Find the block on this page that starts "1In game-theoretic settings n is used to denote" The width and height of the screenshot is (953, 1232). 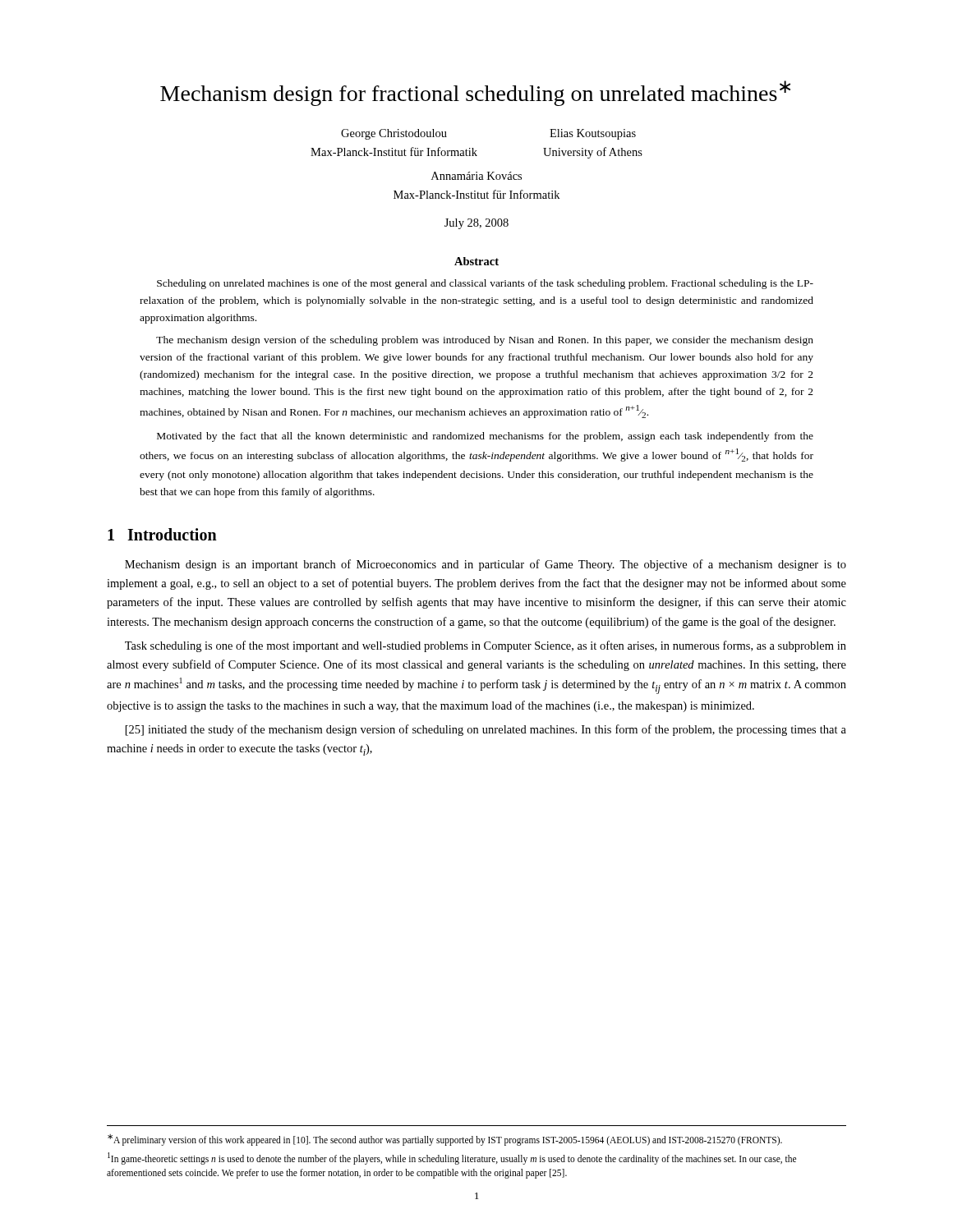[x=476, y=1165]
